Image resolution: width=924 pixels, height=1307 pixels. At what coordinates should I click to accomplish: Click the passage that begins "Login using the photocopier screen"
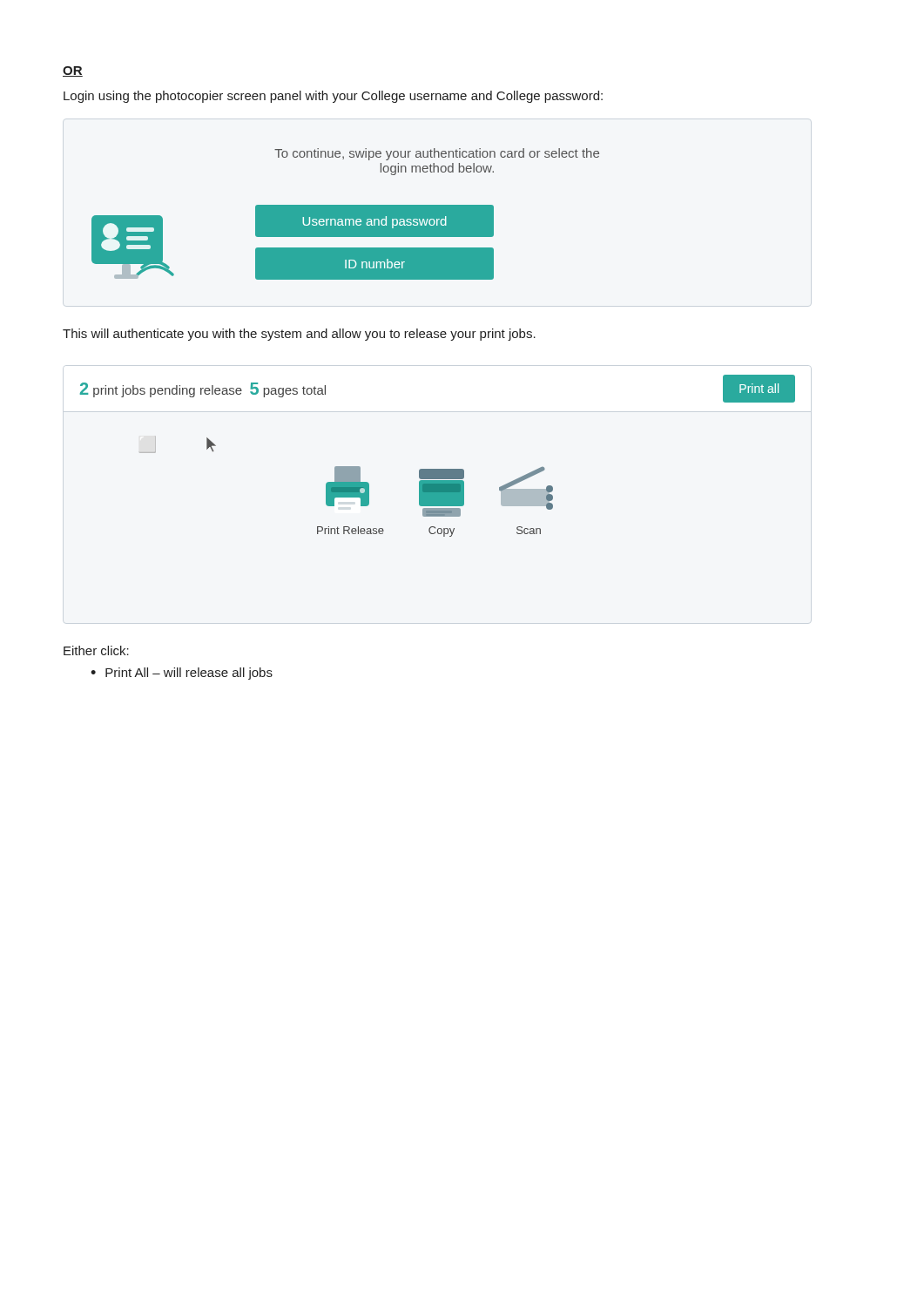pos(333,95)
